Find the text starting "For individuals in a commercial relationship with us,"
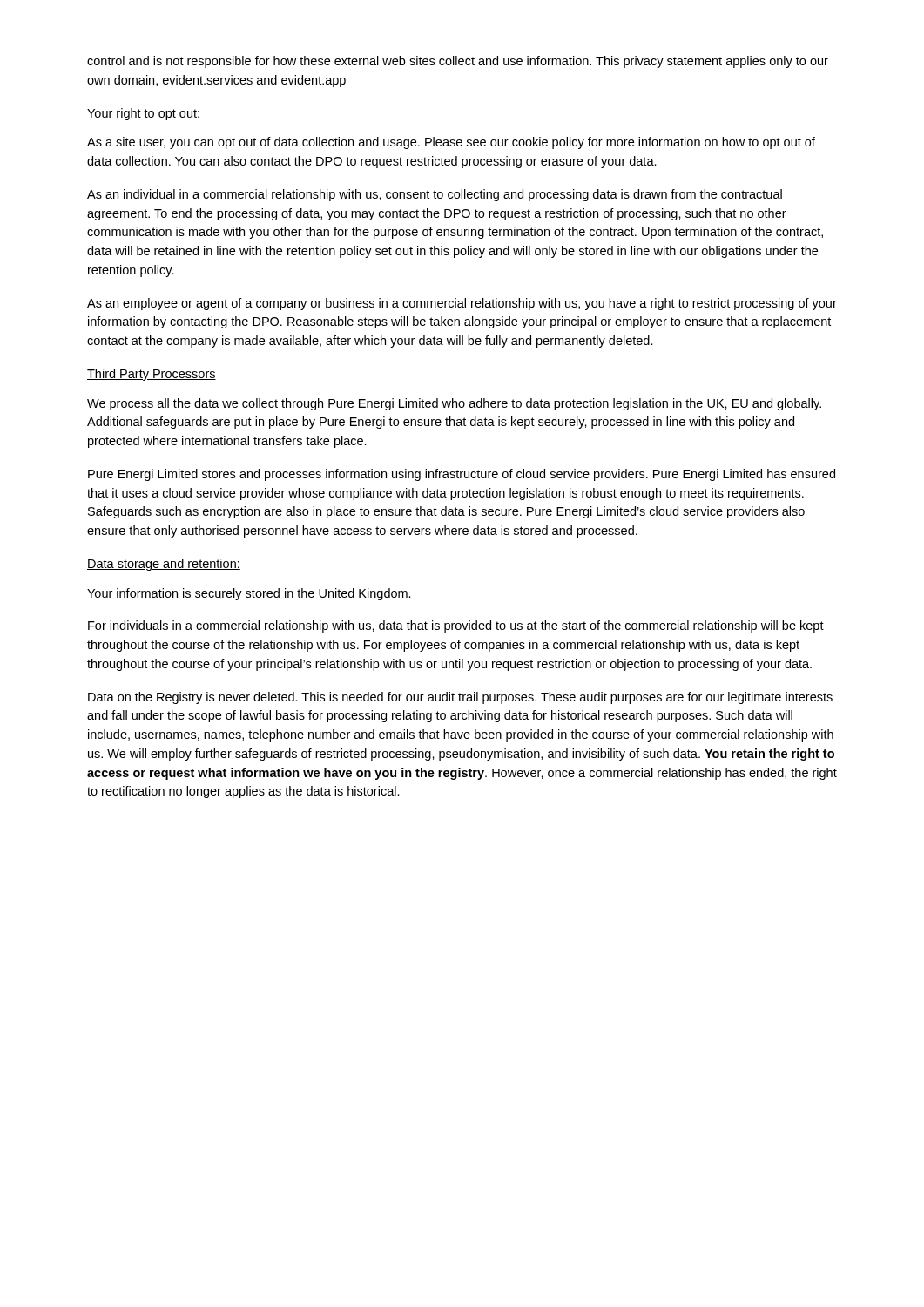Screen dimensions: 1307x924 coord(455,645)
